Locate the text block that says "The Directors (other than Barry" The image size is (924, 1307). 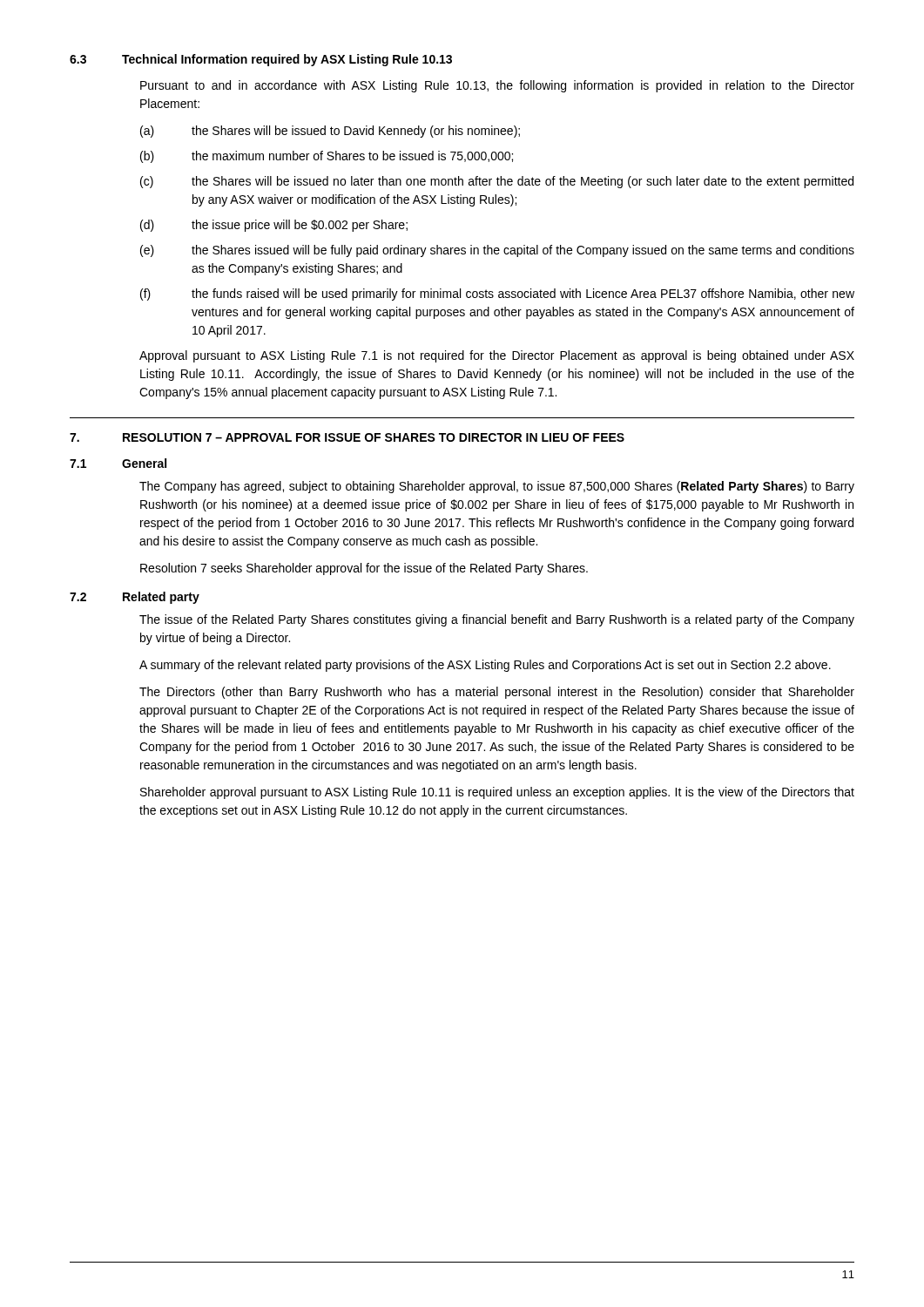497,728
